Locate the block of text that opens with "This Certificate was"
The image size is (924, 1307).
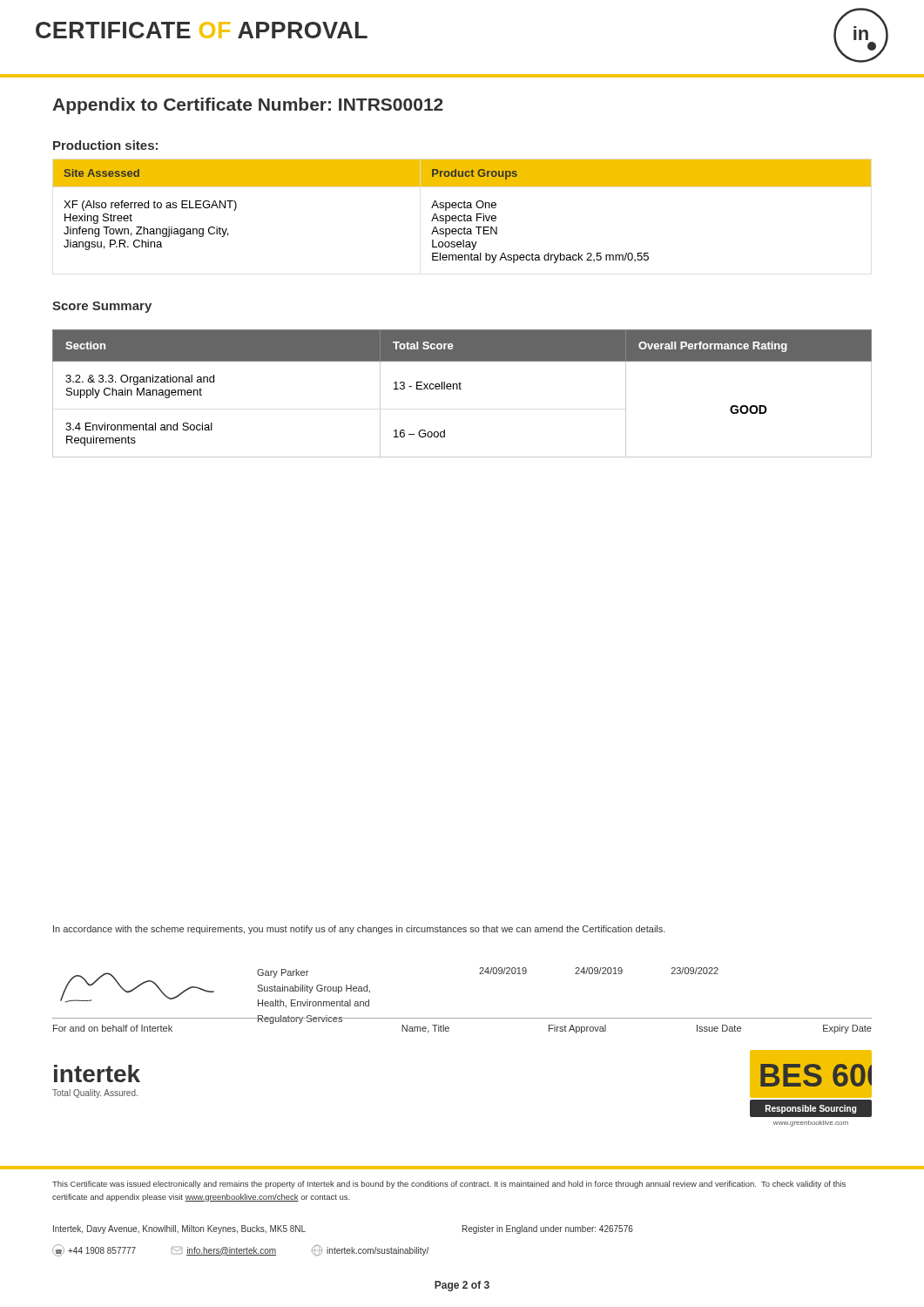pos(449,1190)
